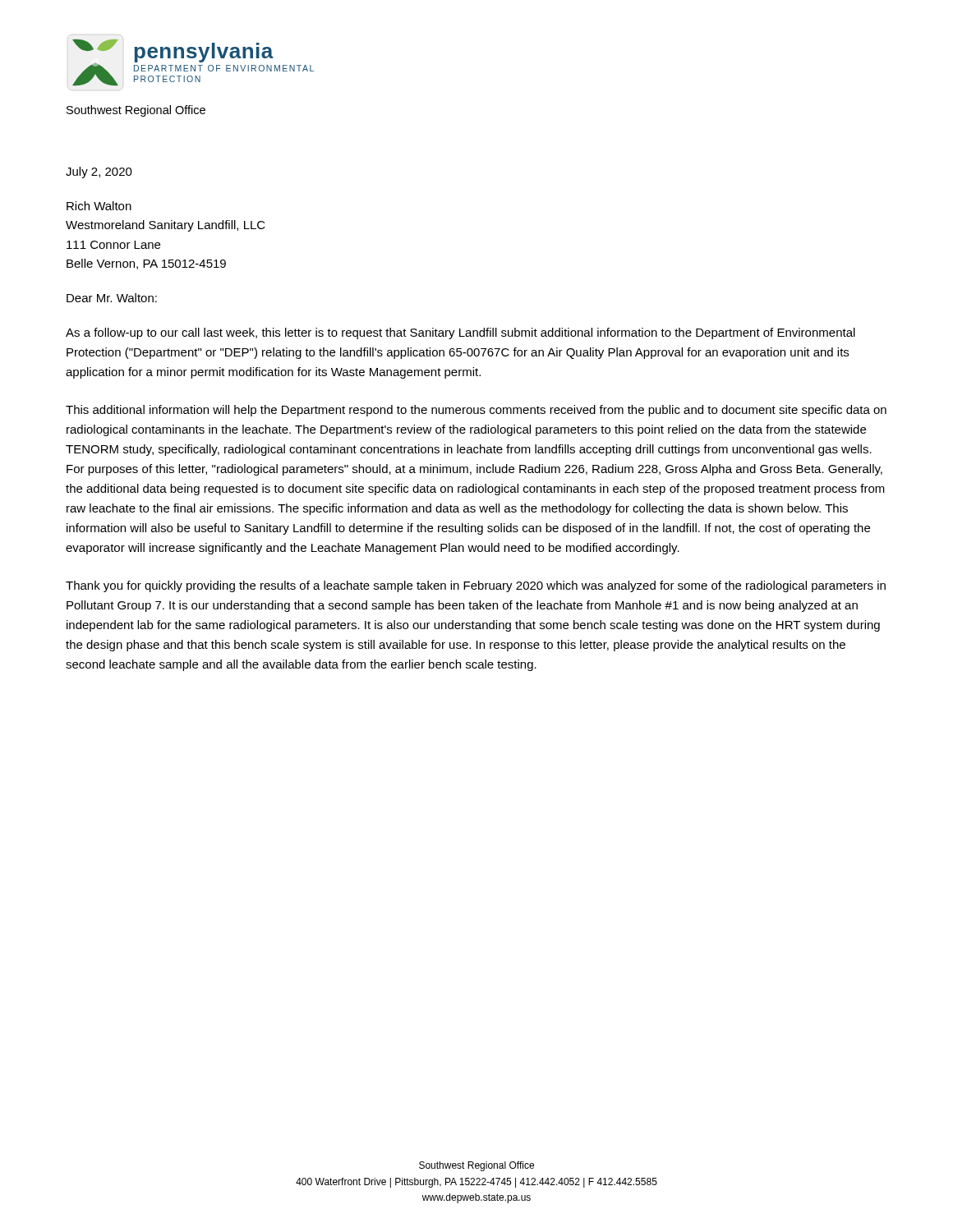Click on the logo
Image resolution: width=953 pixels, height=1232 pixels.
coord(191,62)
